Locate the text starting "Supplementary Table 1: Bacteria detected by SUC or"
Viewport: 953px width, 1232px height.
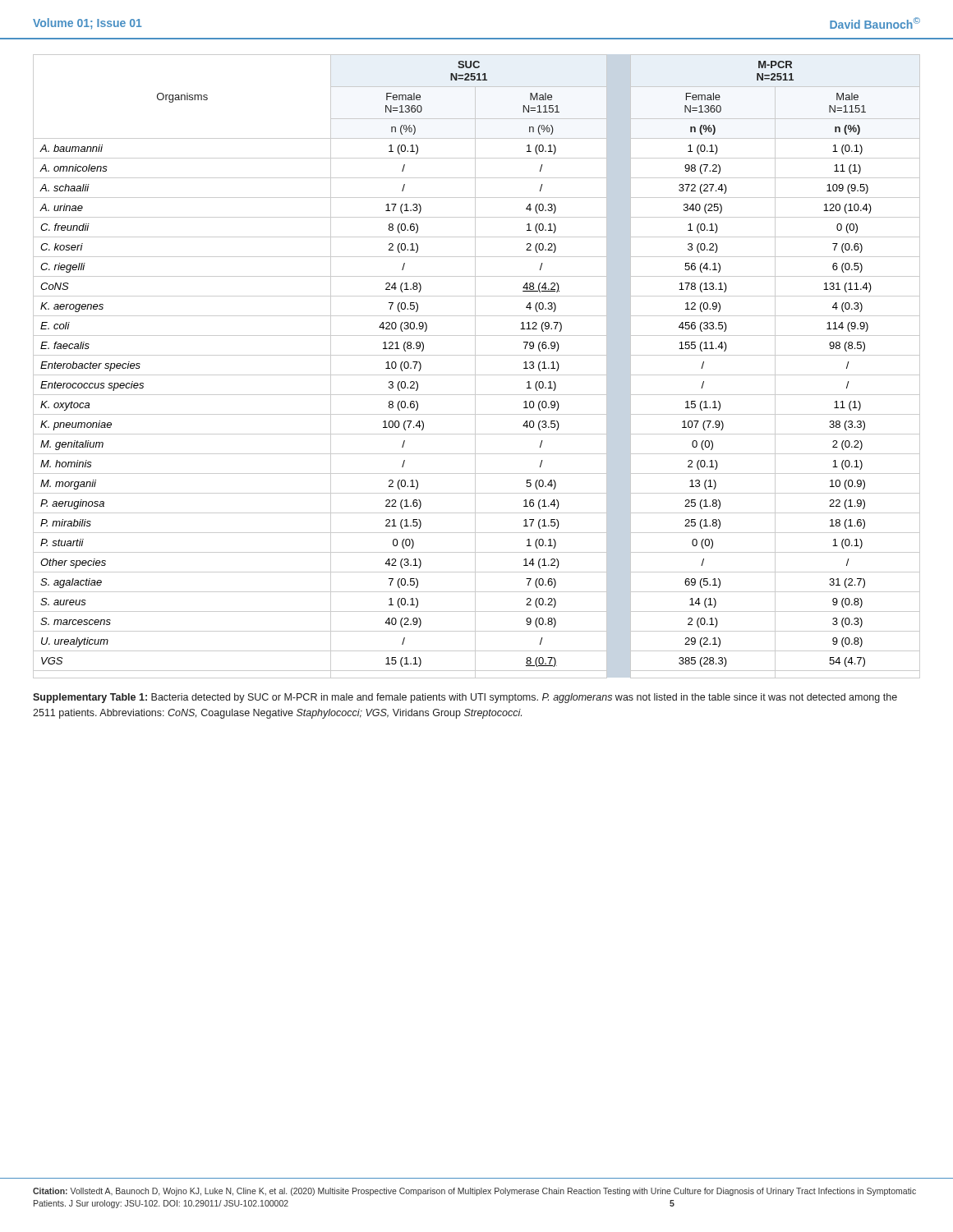tap(465, 705)
